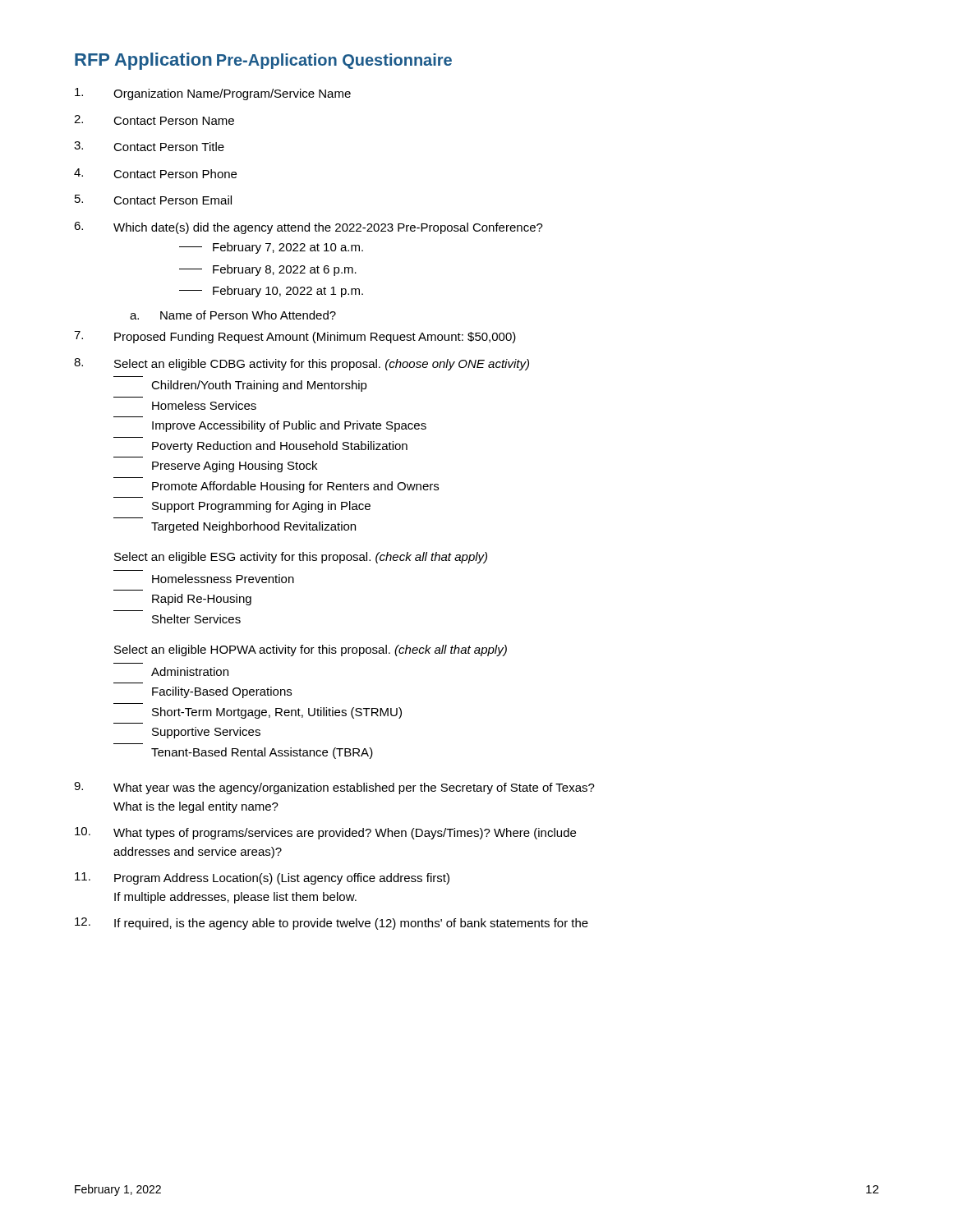
Task: Where does it say "RFP Application"?
Action: pyautogui.click(x=143, y=60)
